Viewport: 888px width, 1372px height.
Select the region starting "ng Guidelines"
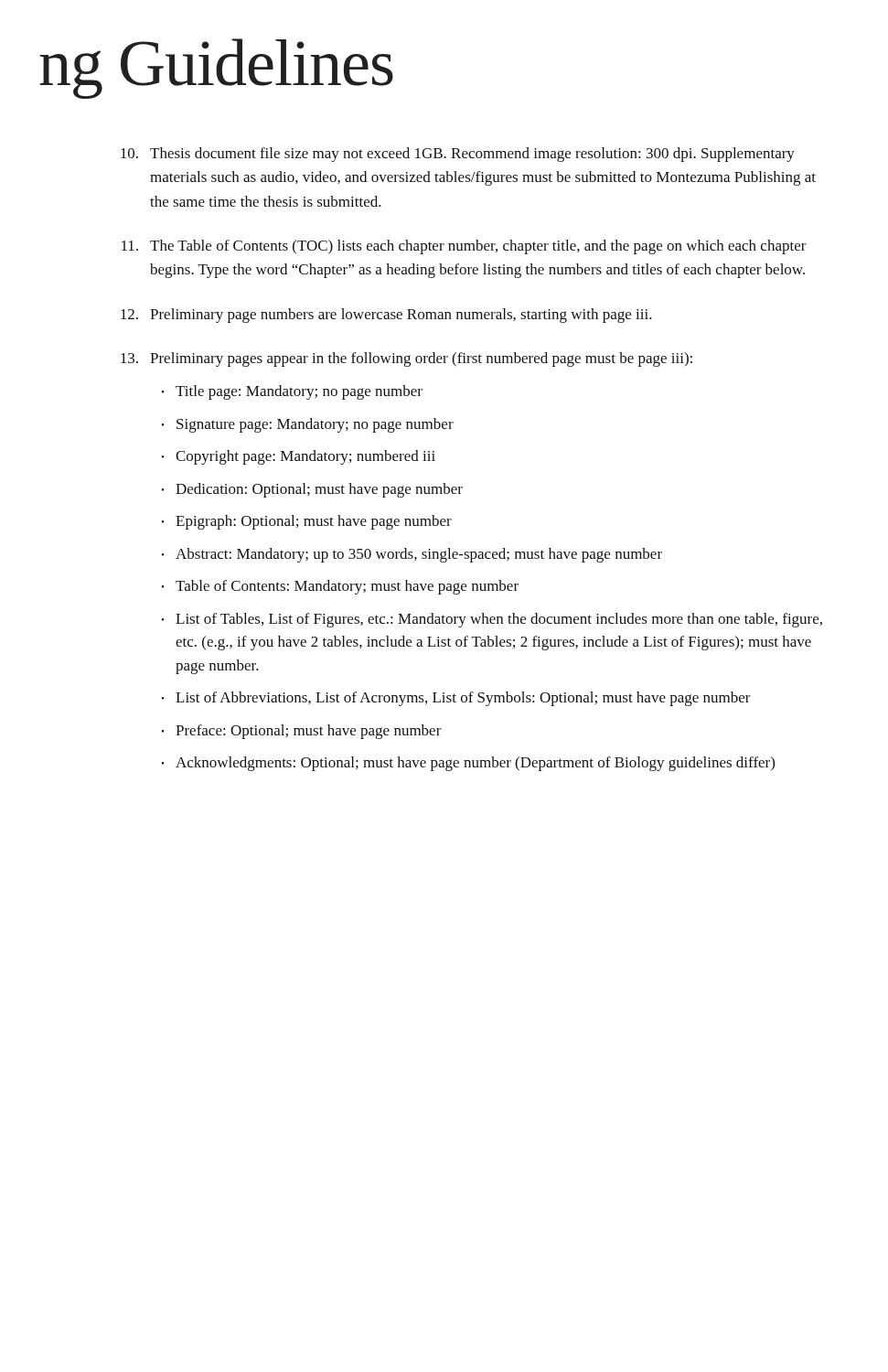[x=216, y=64]
